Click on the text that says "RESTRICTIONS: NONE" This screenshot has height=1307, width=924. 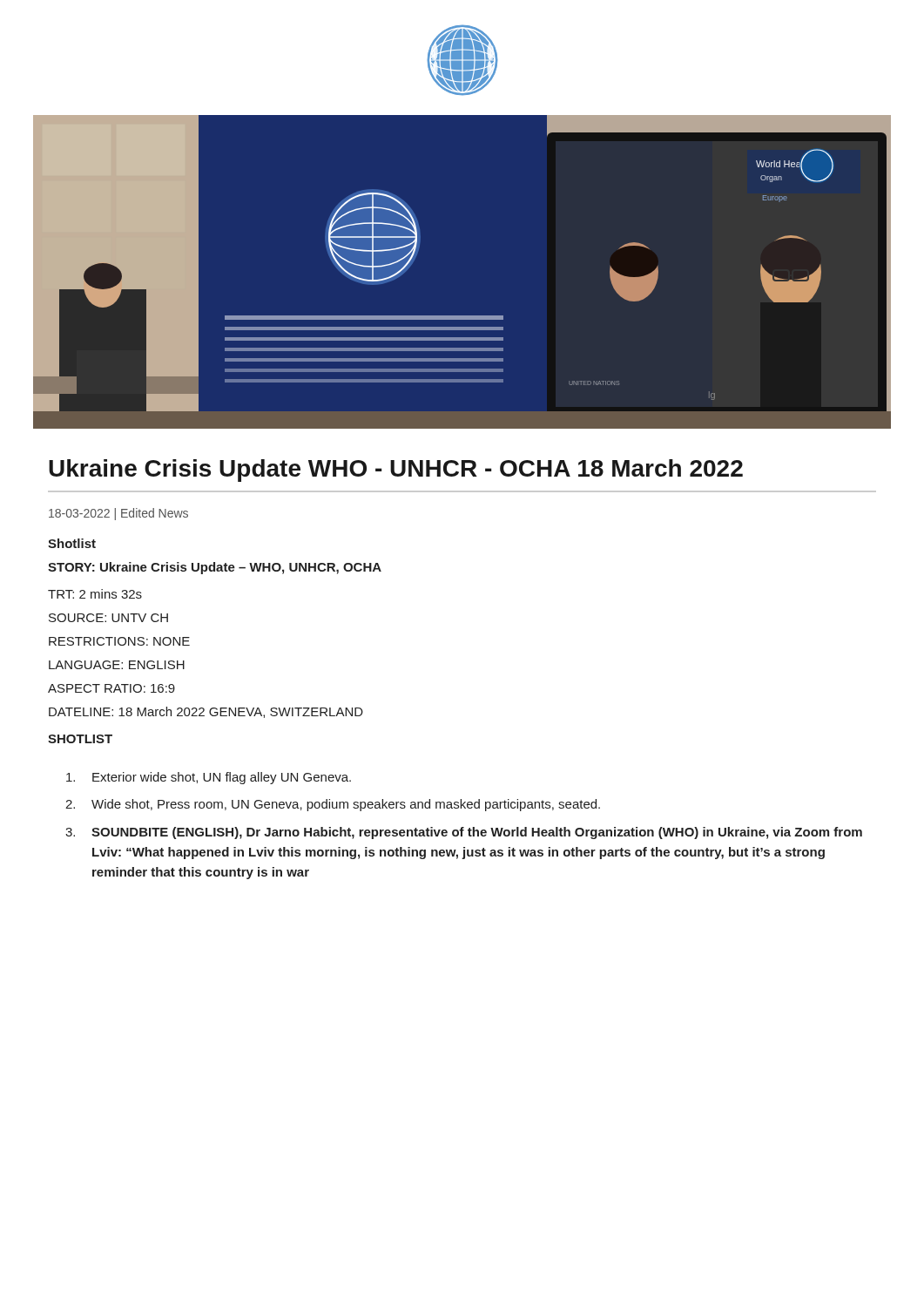(x=119, y=641)
